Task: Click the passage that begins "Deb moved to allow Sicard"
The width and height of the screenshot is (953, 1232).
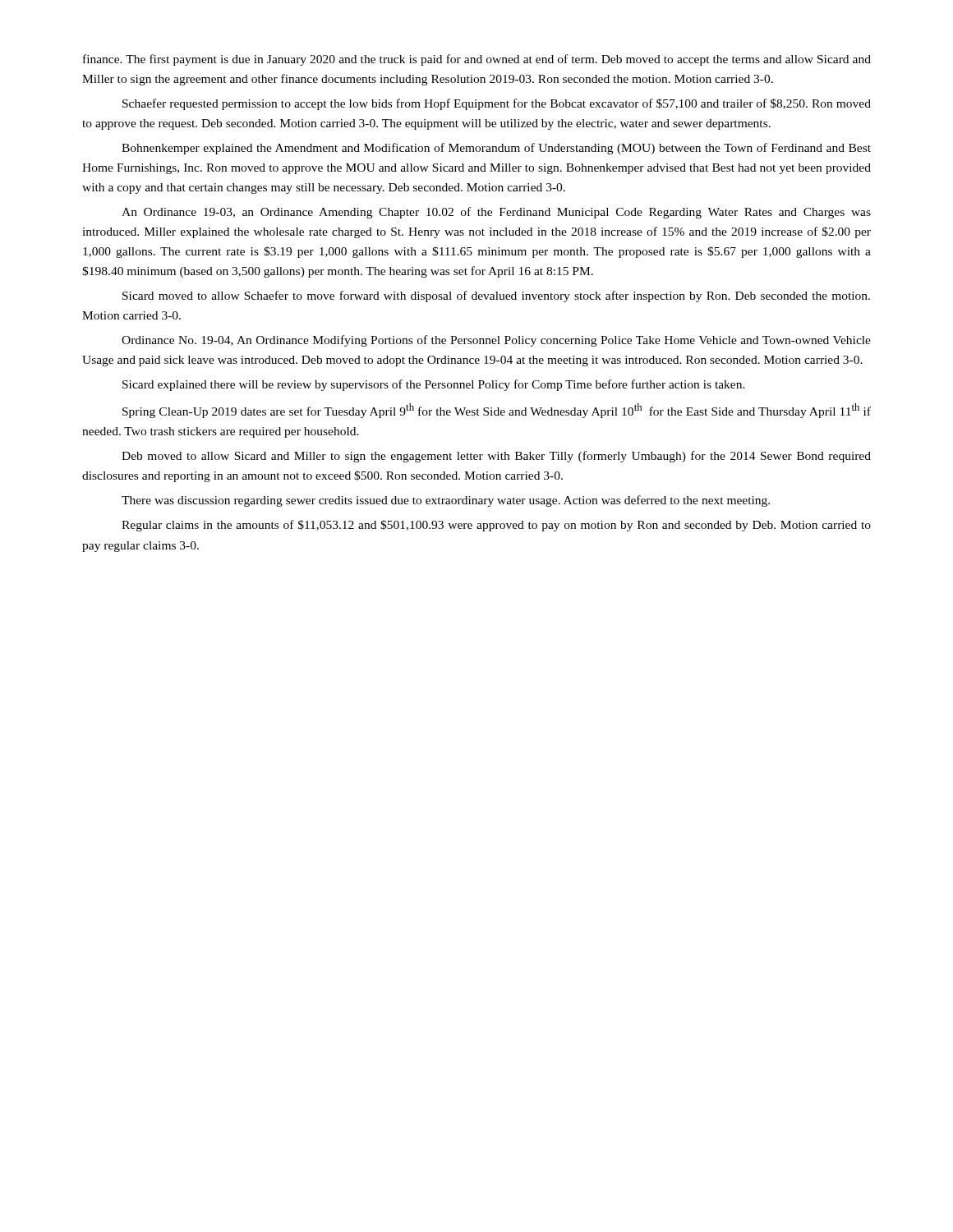Action: [476, 466]
